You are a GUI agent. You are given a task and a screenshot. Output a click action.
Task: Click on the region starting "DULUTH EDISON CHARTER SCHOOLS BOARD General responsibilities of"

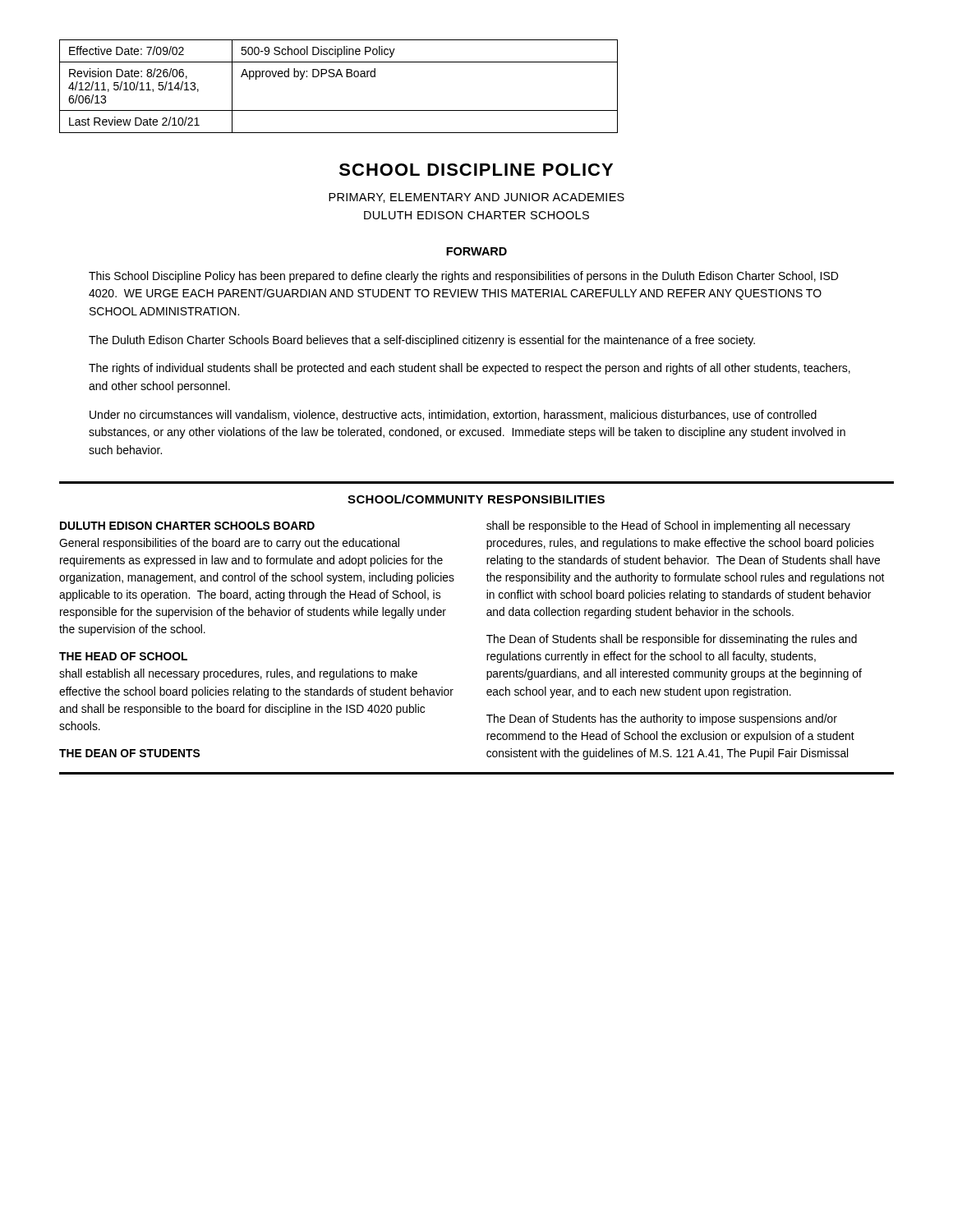tap(257, 578)
